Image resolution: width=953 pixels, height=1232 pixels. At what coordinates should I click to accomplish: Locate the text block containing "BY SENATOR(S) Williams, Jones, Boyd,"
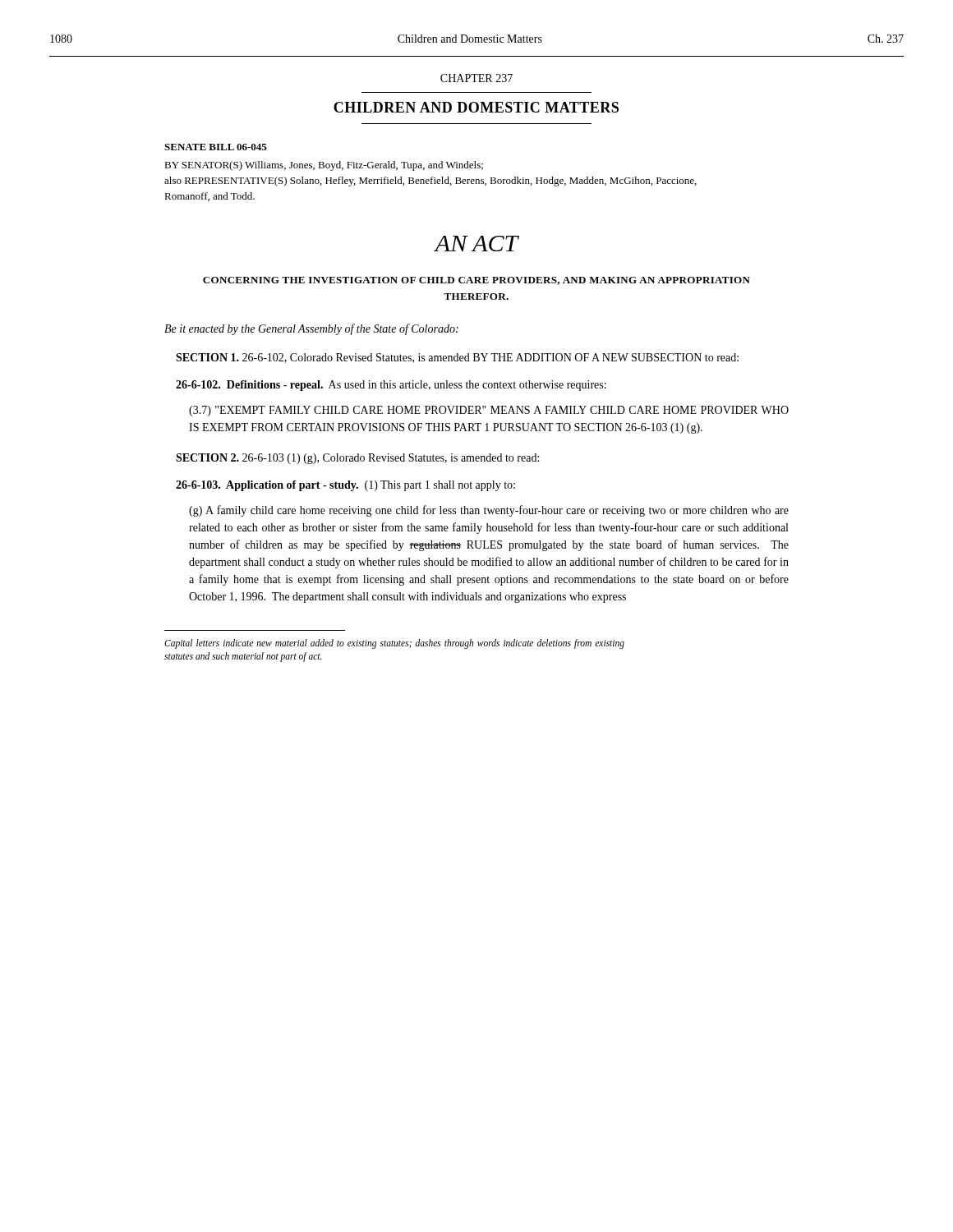pos(431,180)
